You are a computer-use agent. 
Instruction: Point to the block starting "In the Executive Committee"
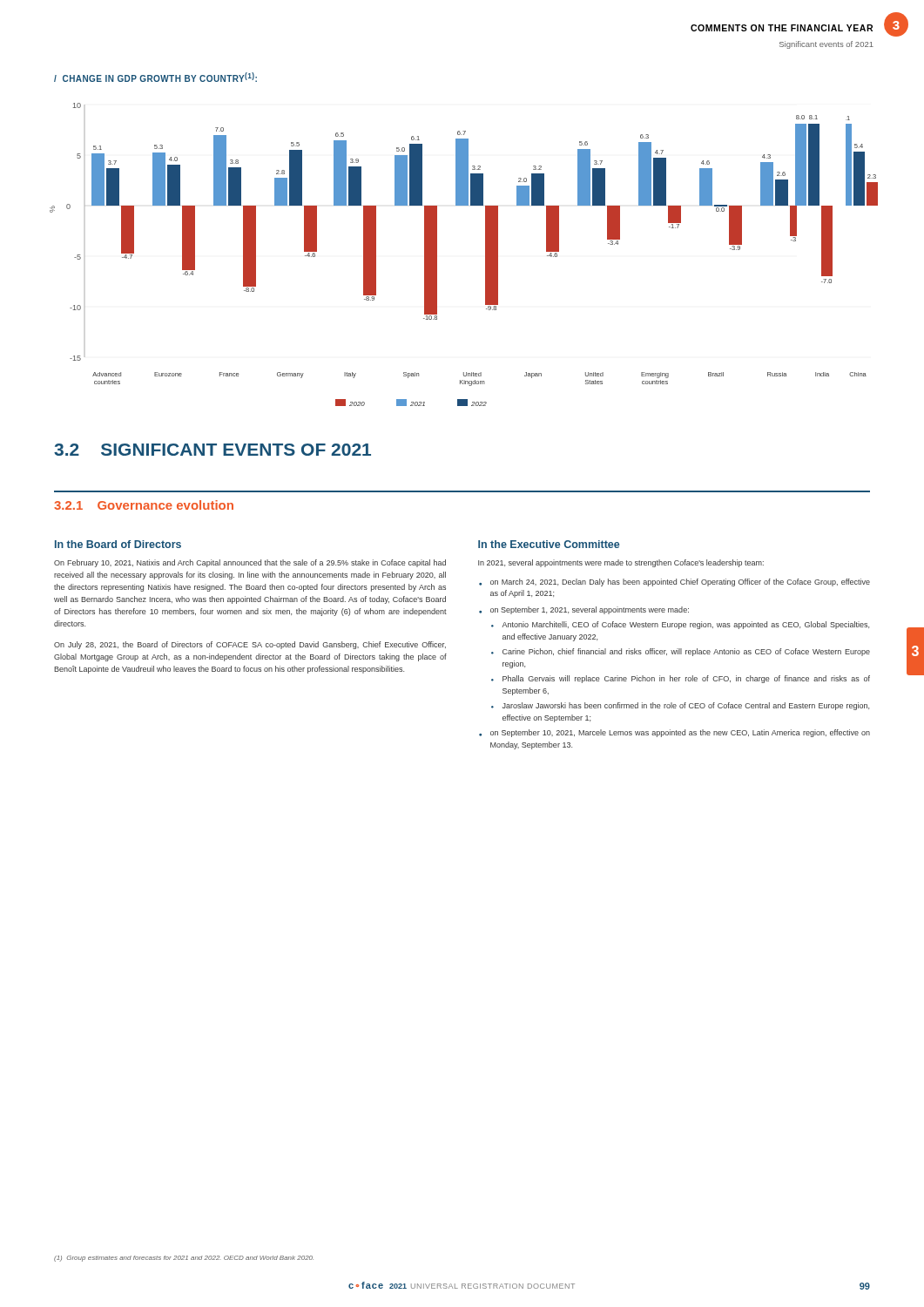(549, 545)
